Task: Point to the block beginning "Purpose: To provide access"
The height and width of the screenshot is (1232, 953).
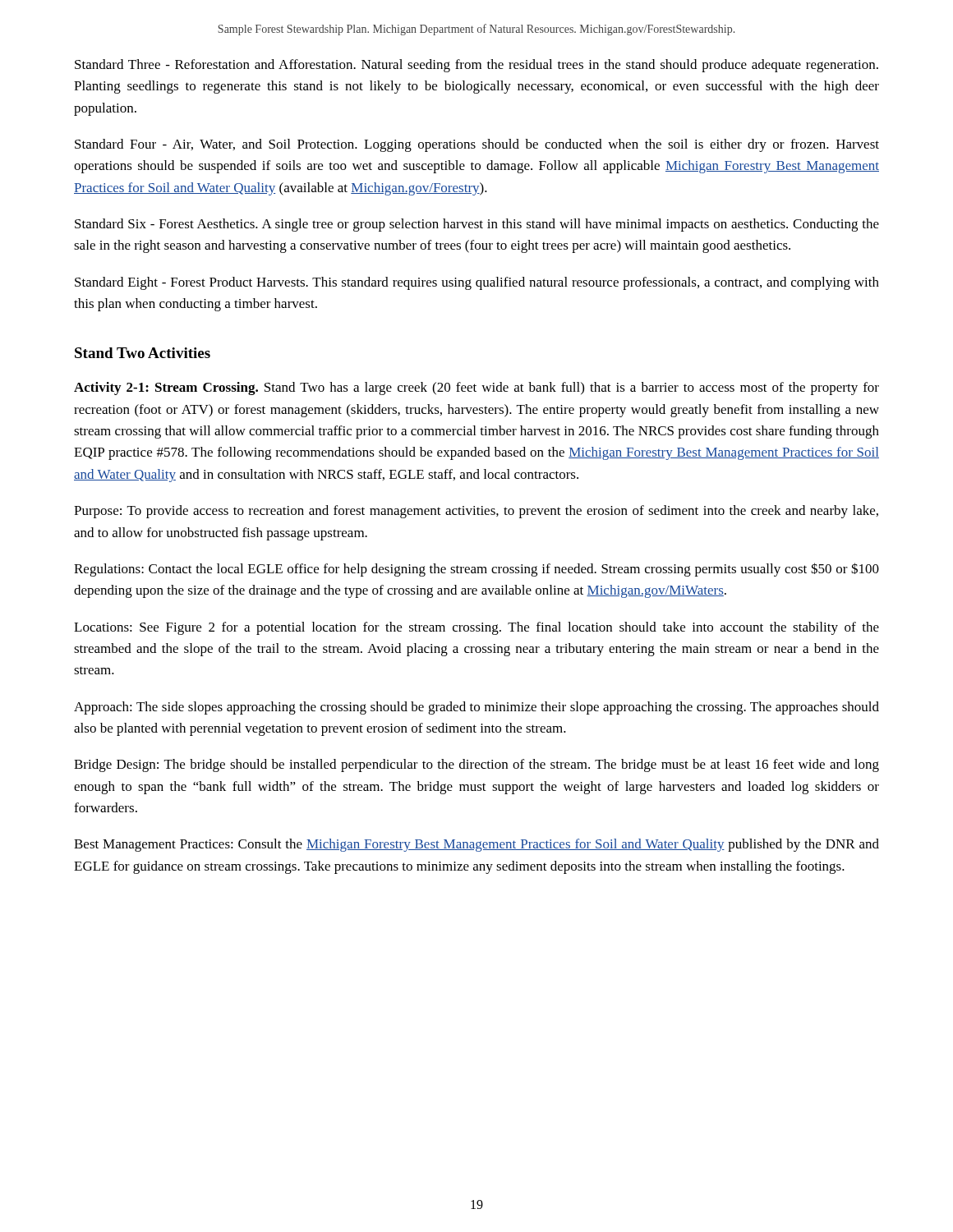Action: coord(476,521)
